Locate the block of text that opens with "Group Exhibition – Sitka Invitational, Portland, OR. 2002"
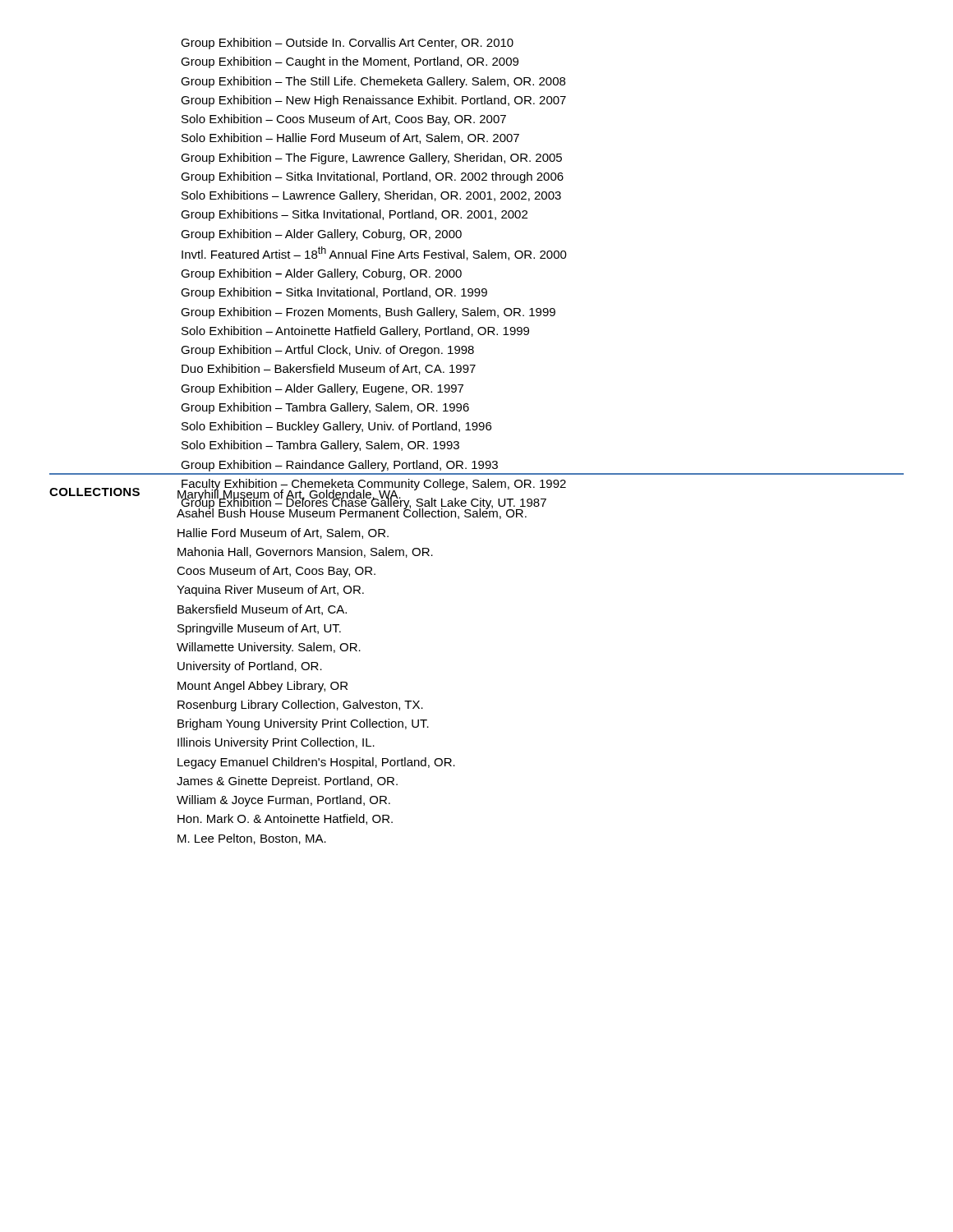 (372, 176)
